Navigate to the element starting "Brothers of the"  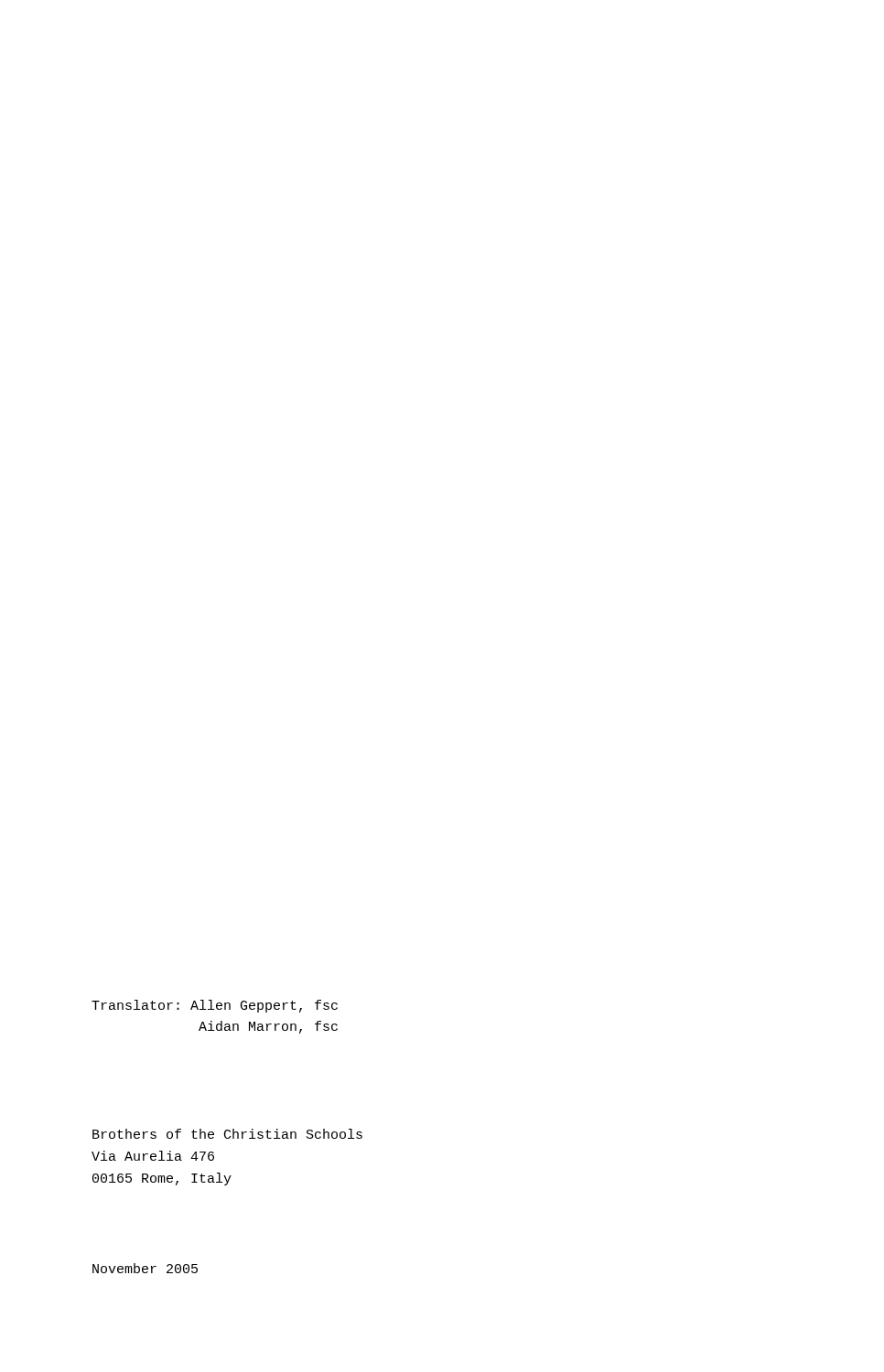(x=227, y=1134)
